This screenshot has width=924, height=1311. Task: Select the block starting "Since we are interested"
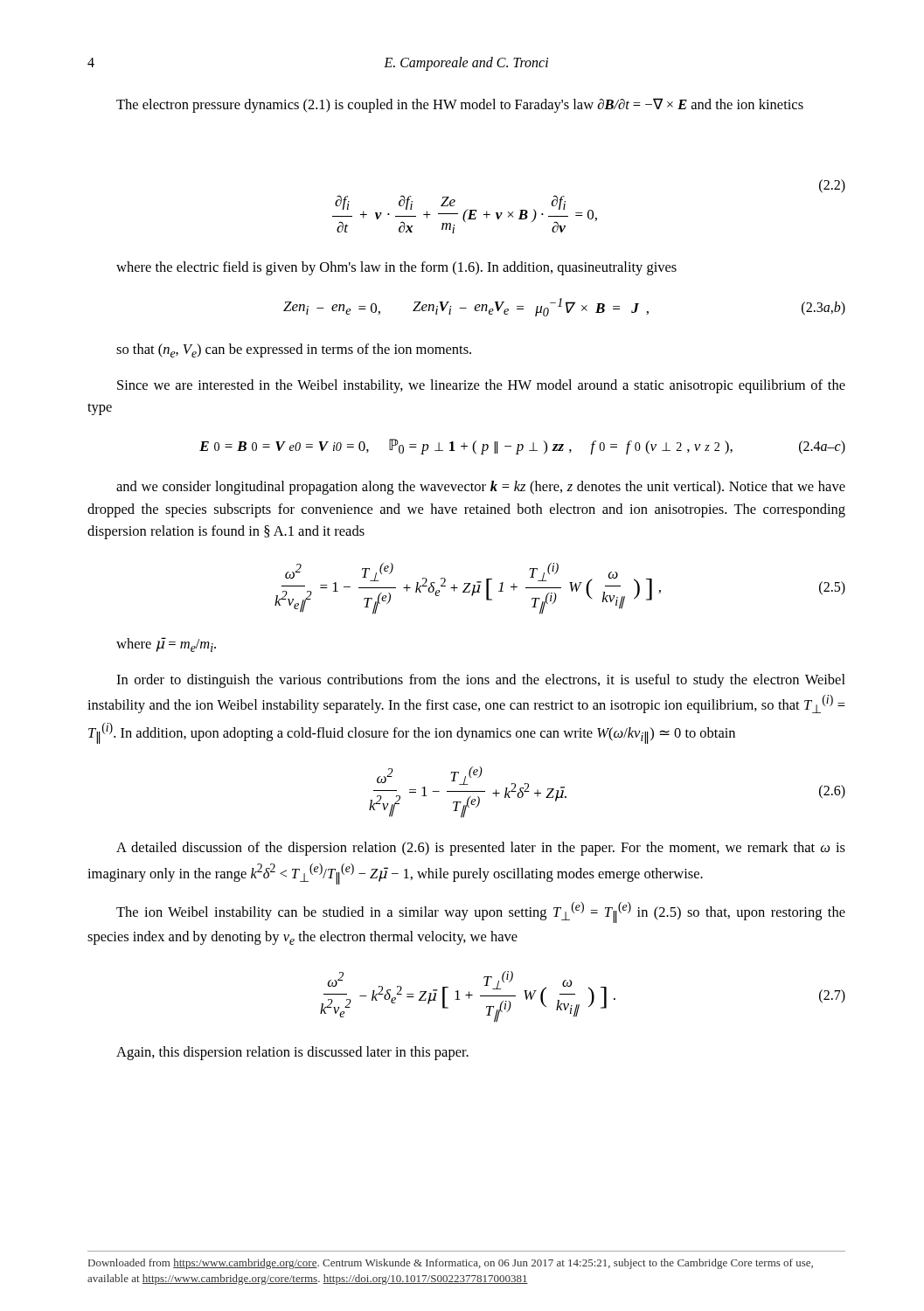point(466,396)
